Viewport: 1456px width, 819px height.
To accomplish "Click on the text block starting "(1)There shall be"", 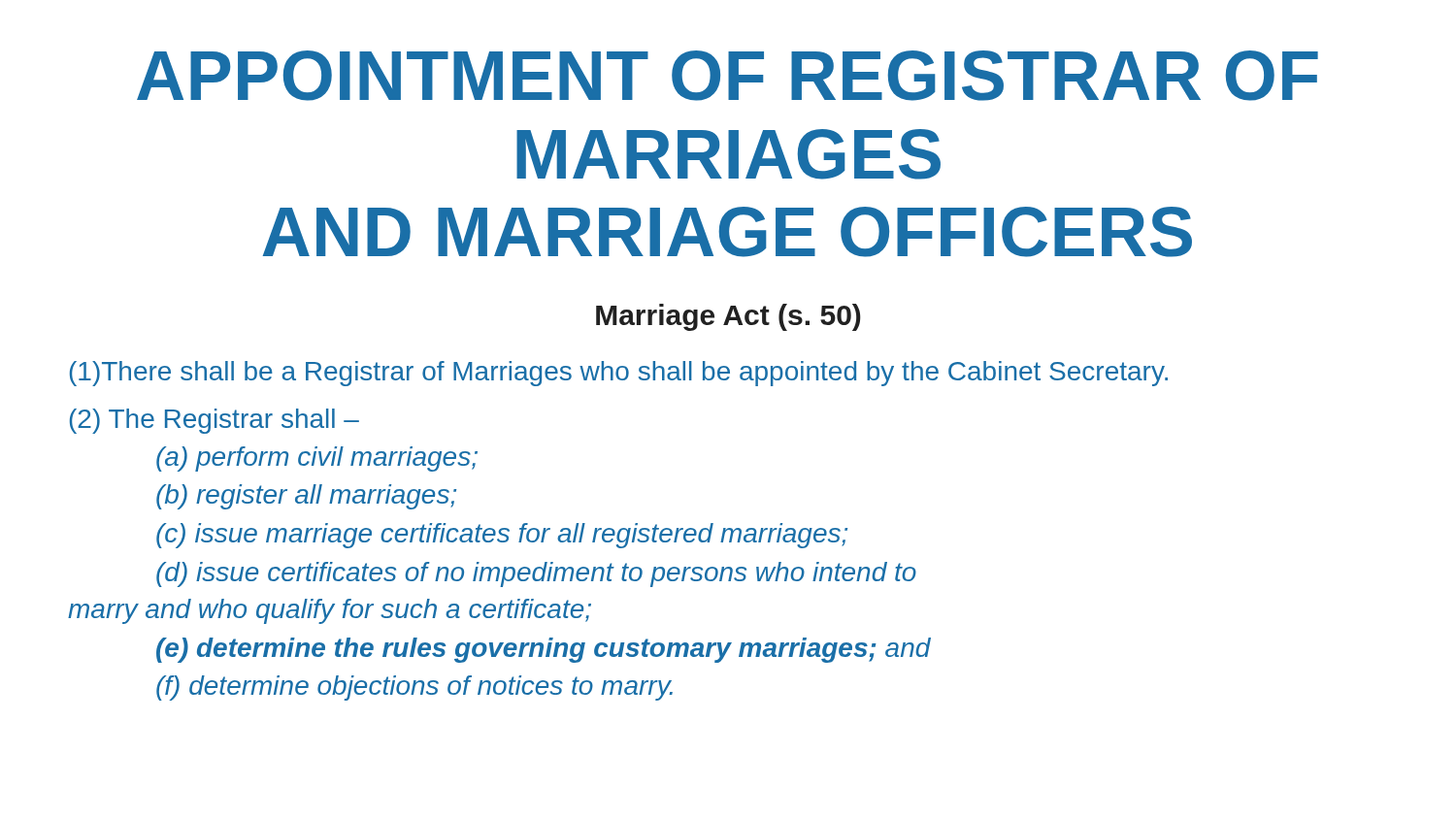I will pyautogui.click(x=619, y=371).
